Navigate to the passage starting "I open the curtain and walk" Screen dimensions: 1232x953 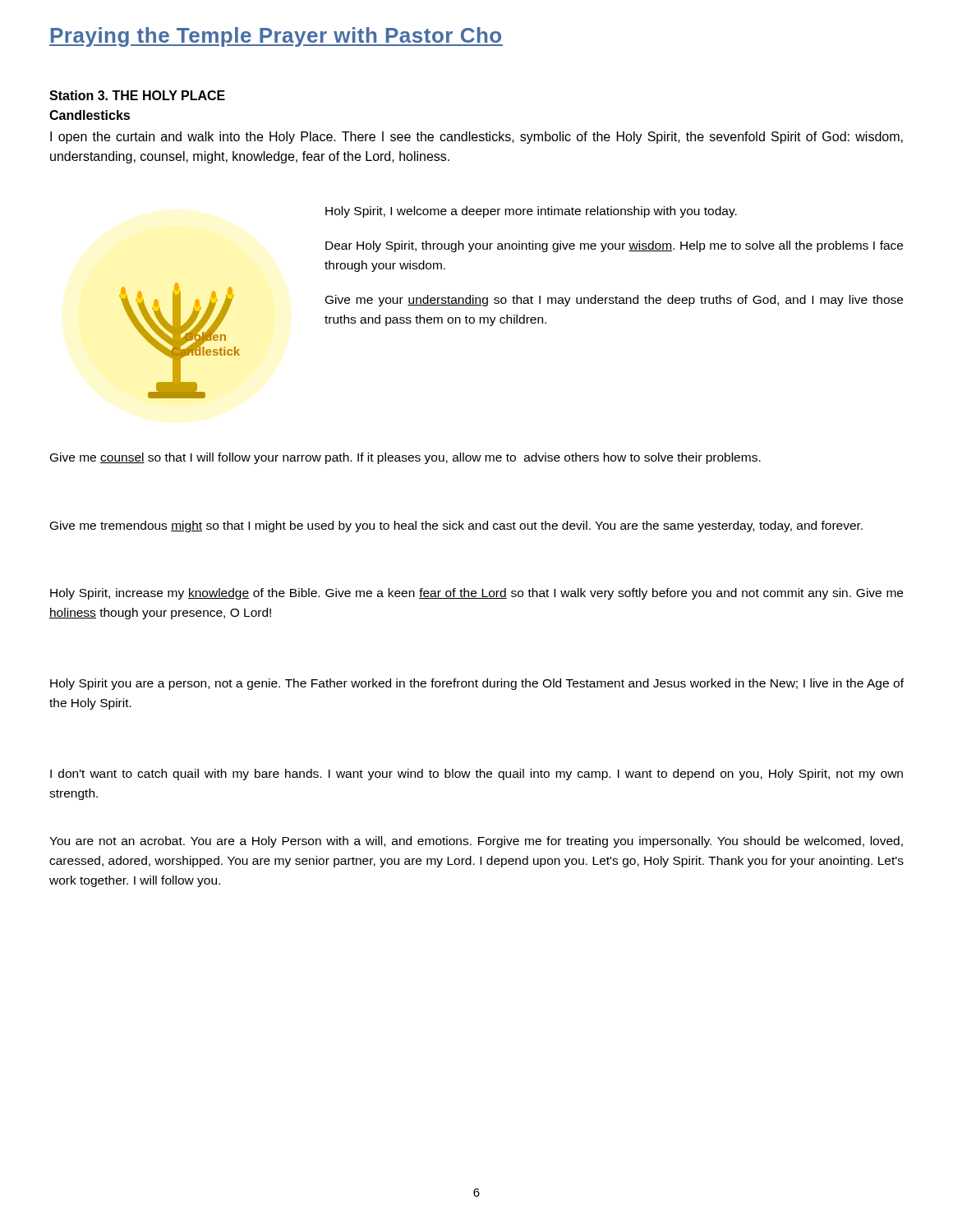tap(476, 147)
